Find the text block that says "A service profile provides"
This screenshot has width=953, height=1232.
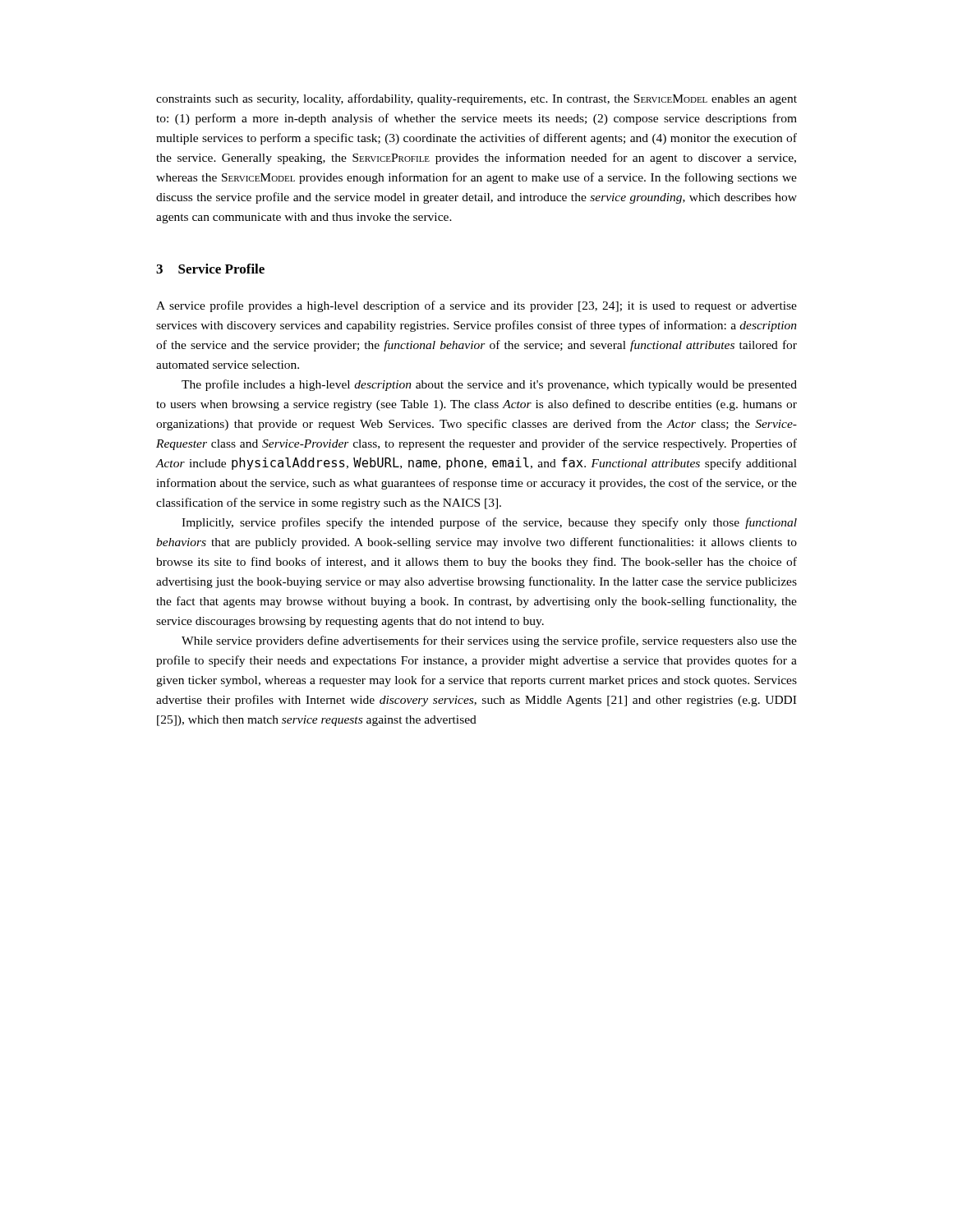click(x=476, y=513)
